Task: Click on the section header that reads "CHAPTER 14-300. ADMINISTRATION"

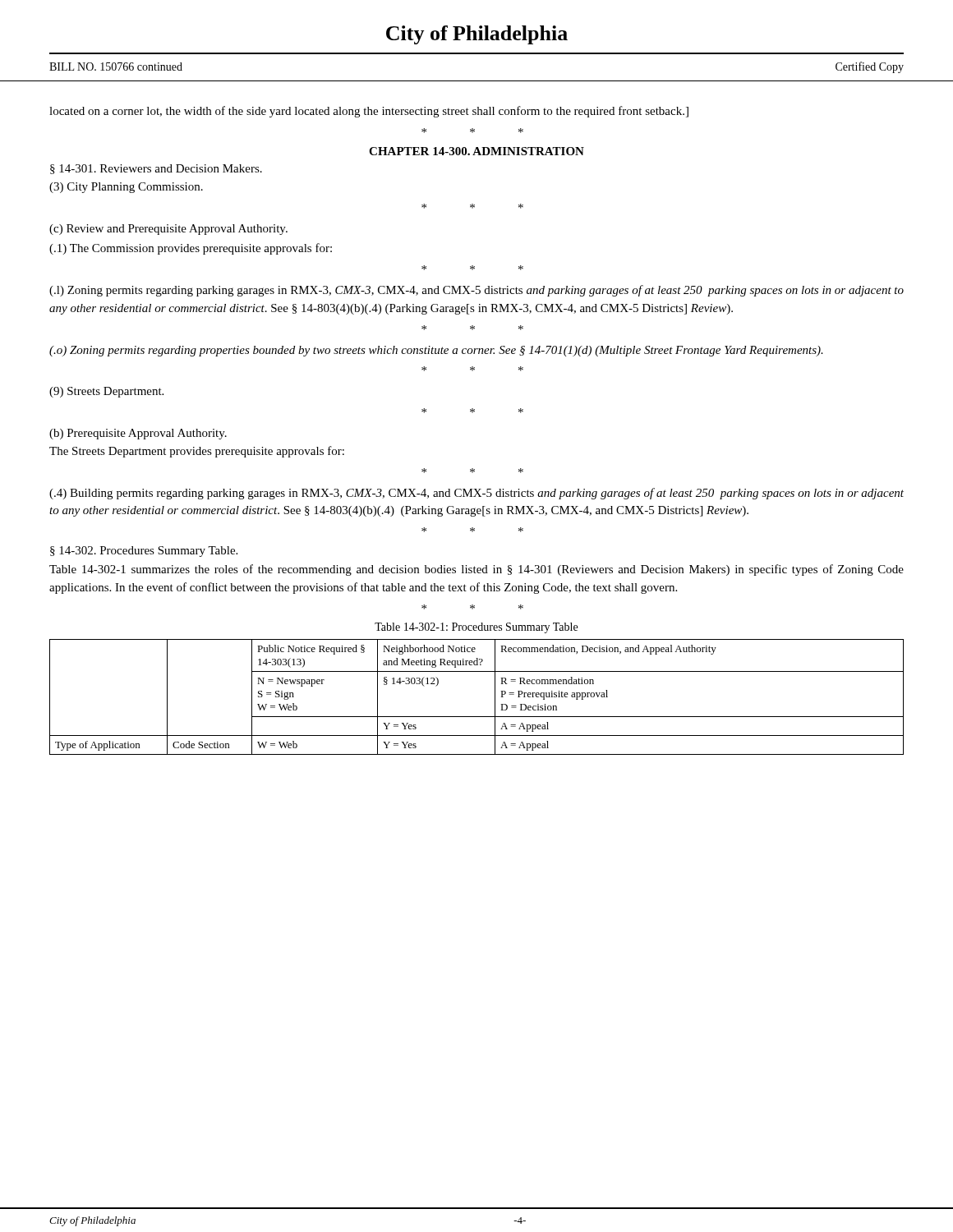Action: click(476, 151)
